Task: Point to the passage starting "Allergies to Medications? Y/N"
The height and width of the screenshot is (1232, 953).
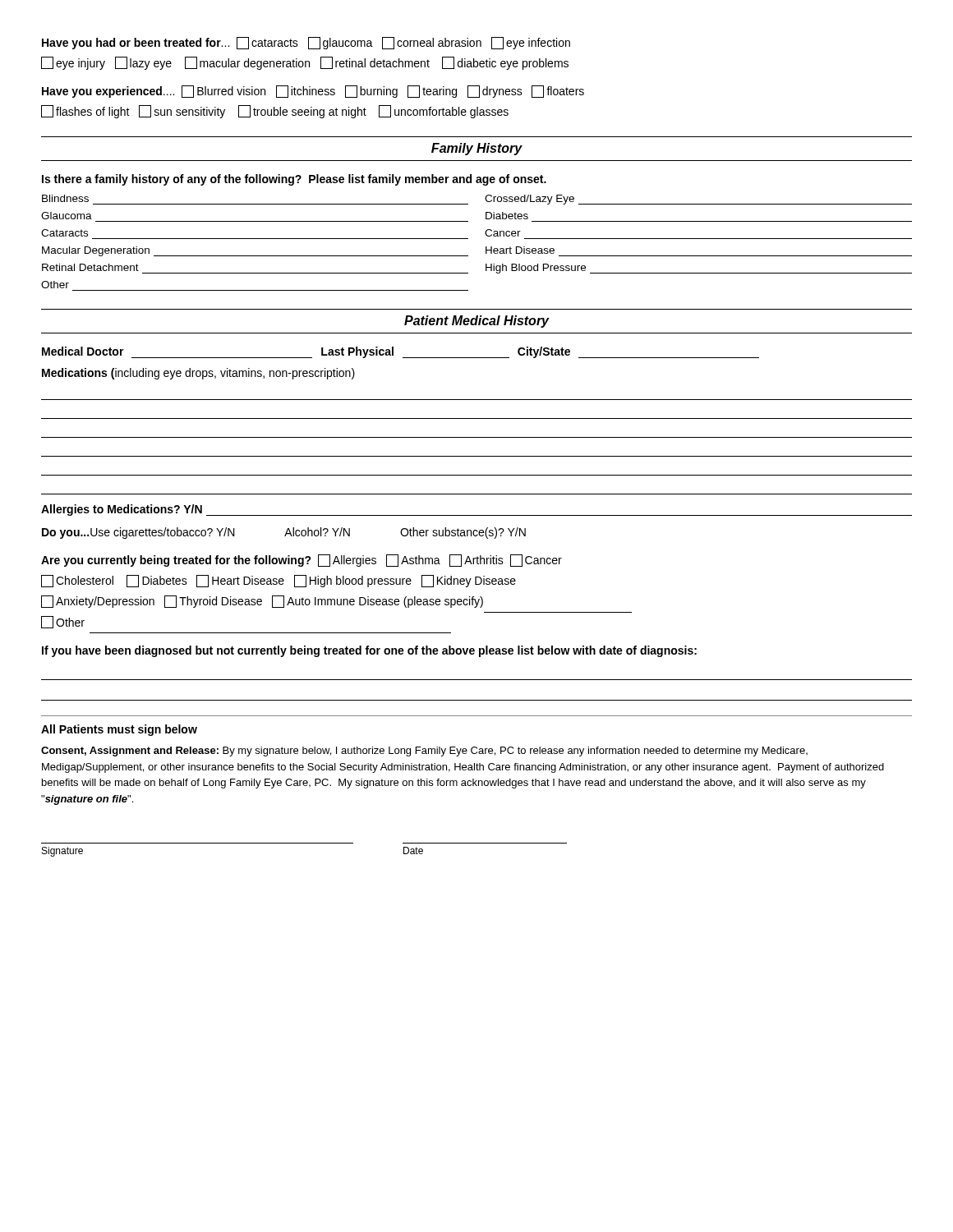Action: click(476, 509)
